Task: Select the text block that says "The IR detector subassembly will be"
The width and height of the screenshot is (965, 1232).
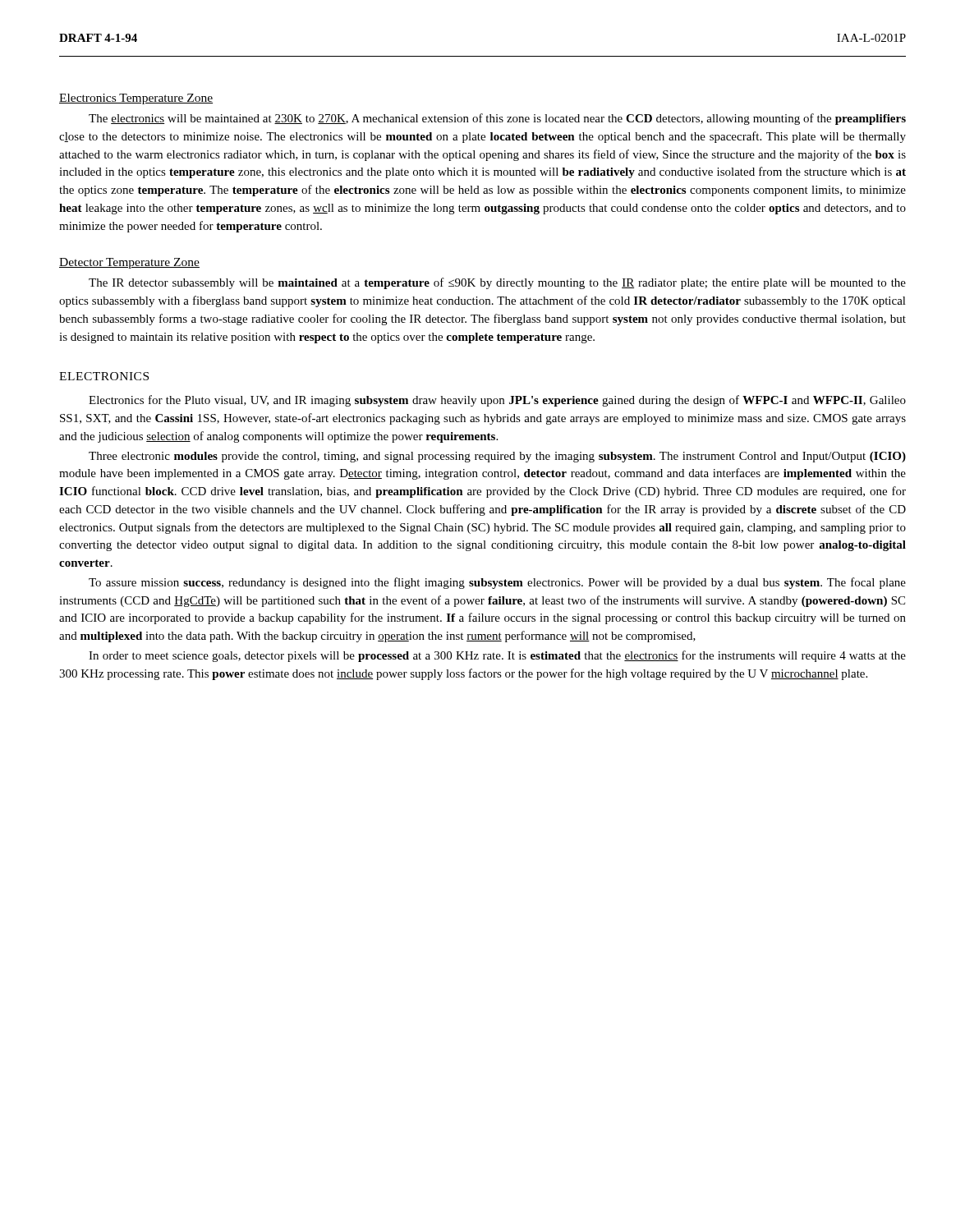Action: (482, 310)
